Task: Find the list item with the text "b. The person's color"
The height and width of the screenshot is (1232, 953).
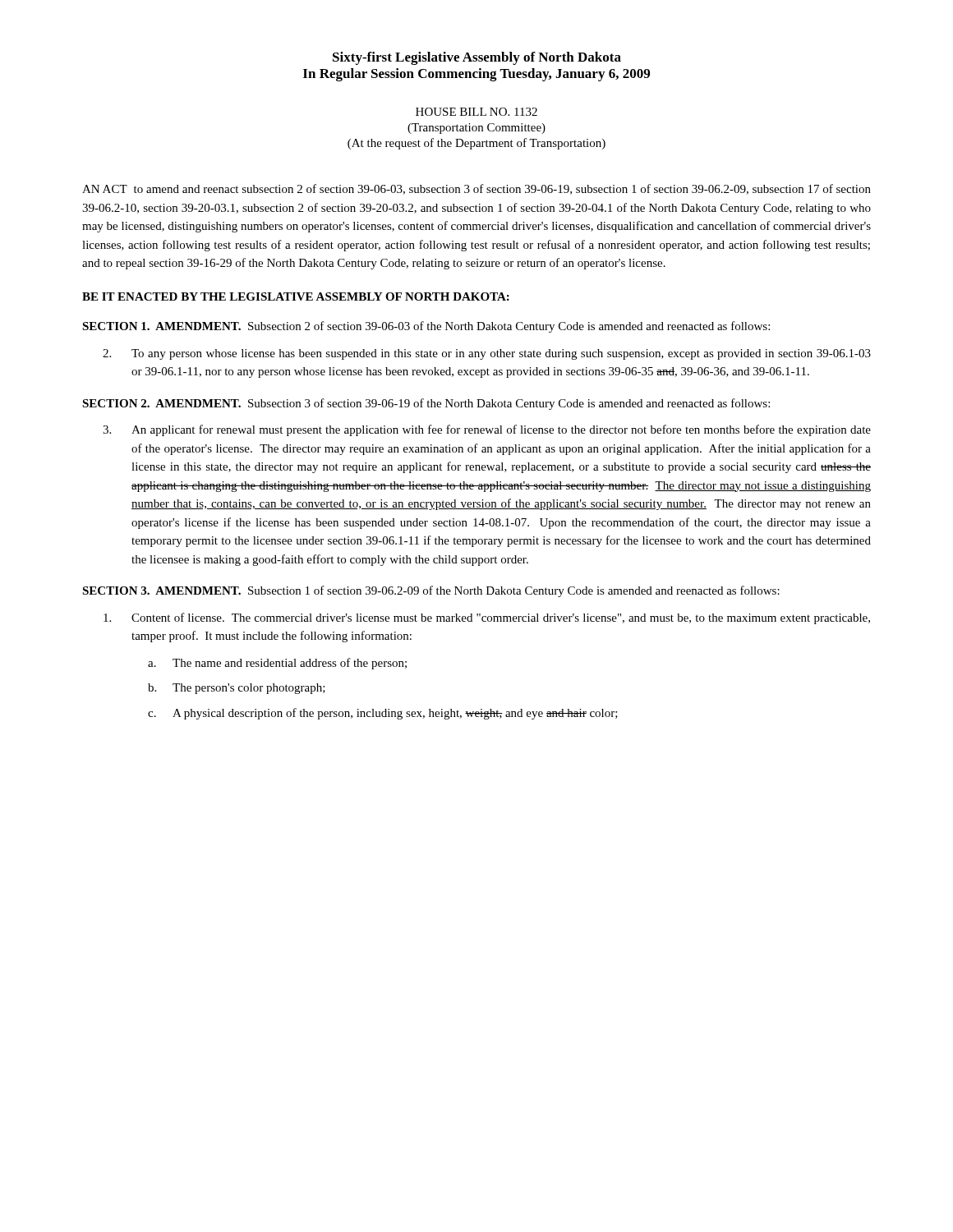Action: click(249, 688)
